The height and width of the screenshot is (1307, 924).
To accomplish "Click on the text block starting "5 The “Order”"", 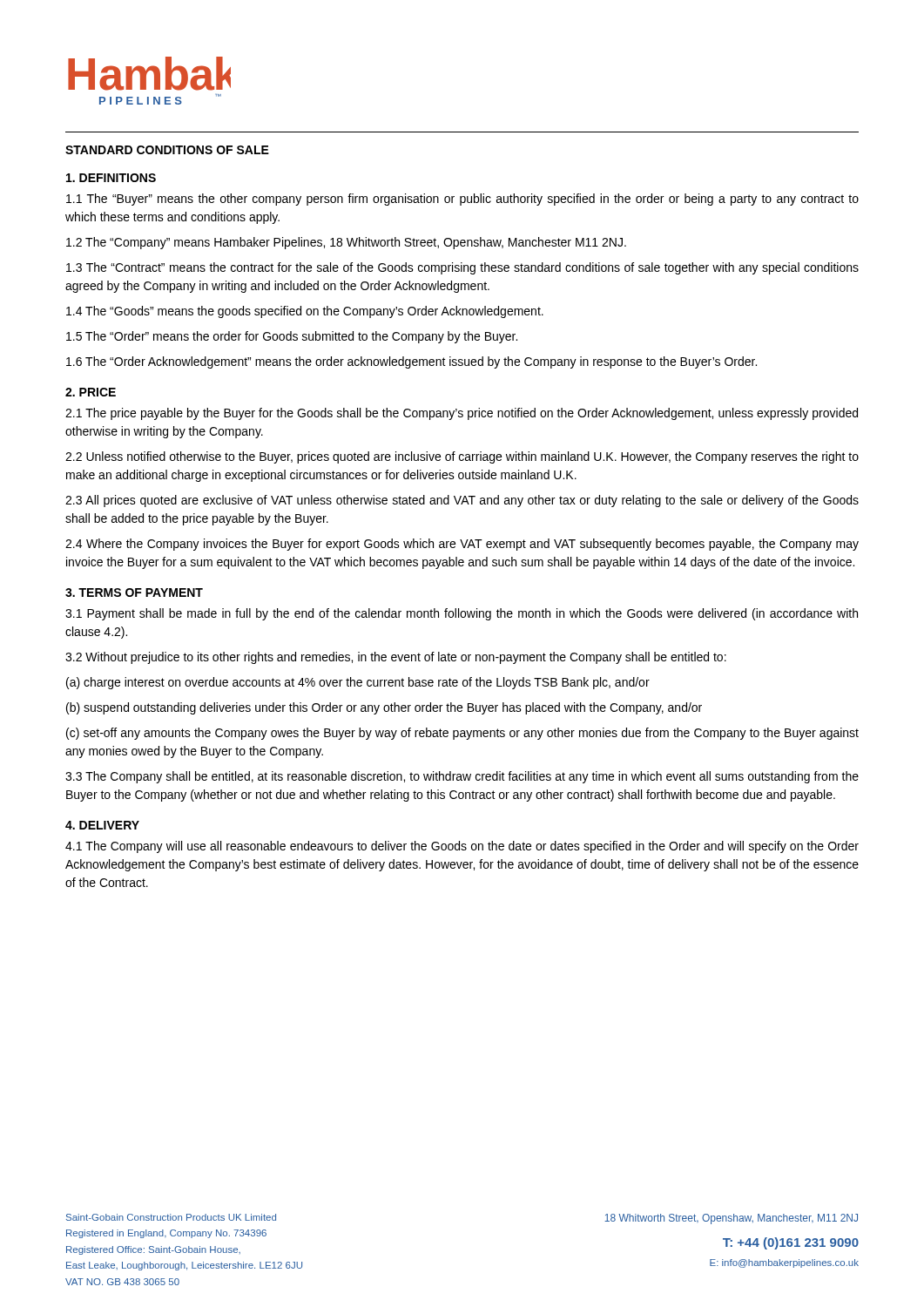I will click(292, 336).
